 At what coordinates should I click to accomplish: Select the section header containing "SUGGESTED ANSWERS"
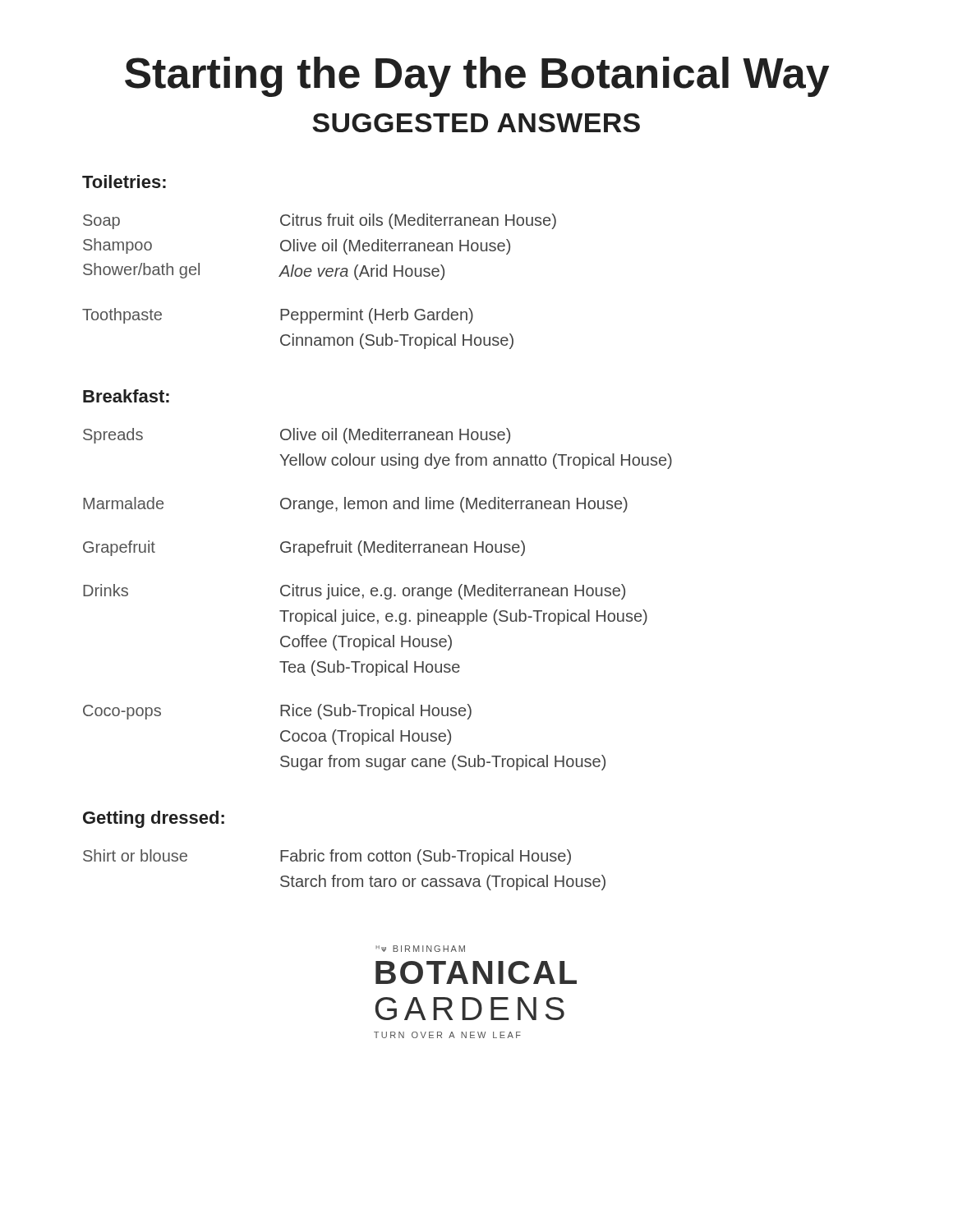click(476, 123)
